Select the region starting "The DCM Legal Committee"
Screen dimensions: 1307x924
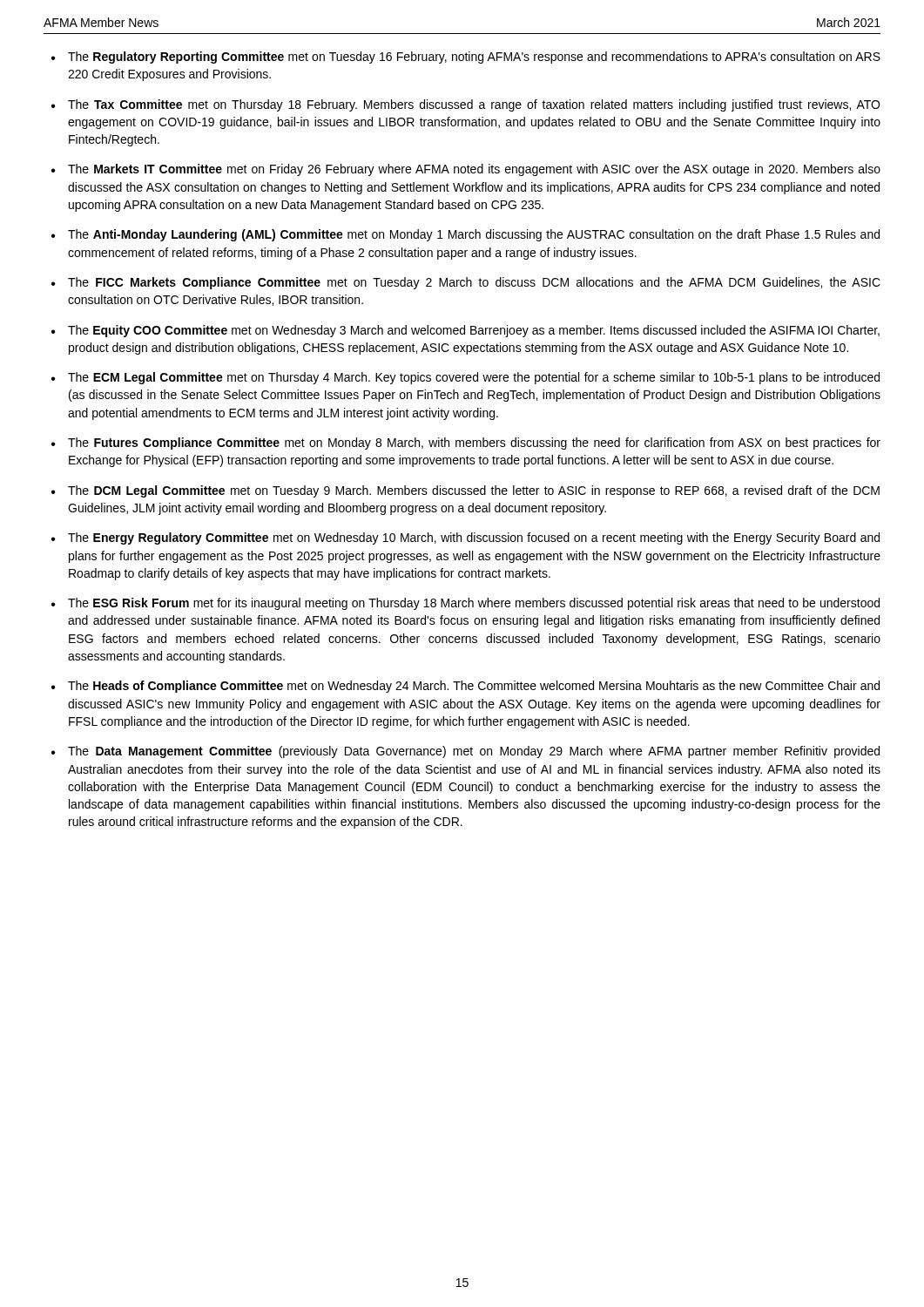(x=462, y=499)
